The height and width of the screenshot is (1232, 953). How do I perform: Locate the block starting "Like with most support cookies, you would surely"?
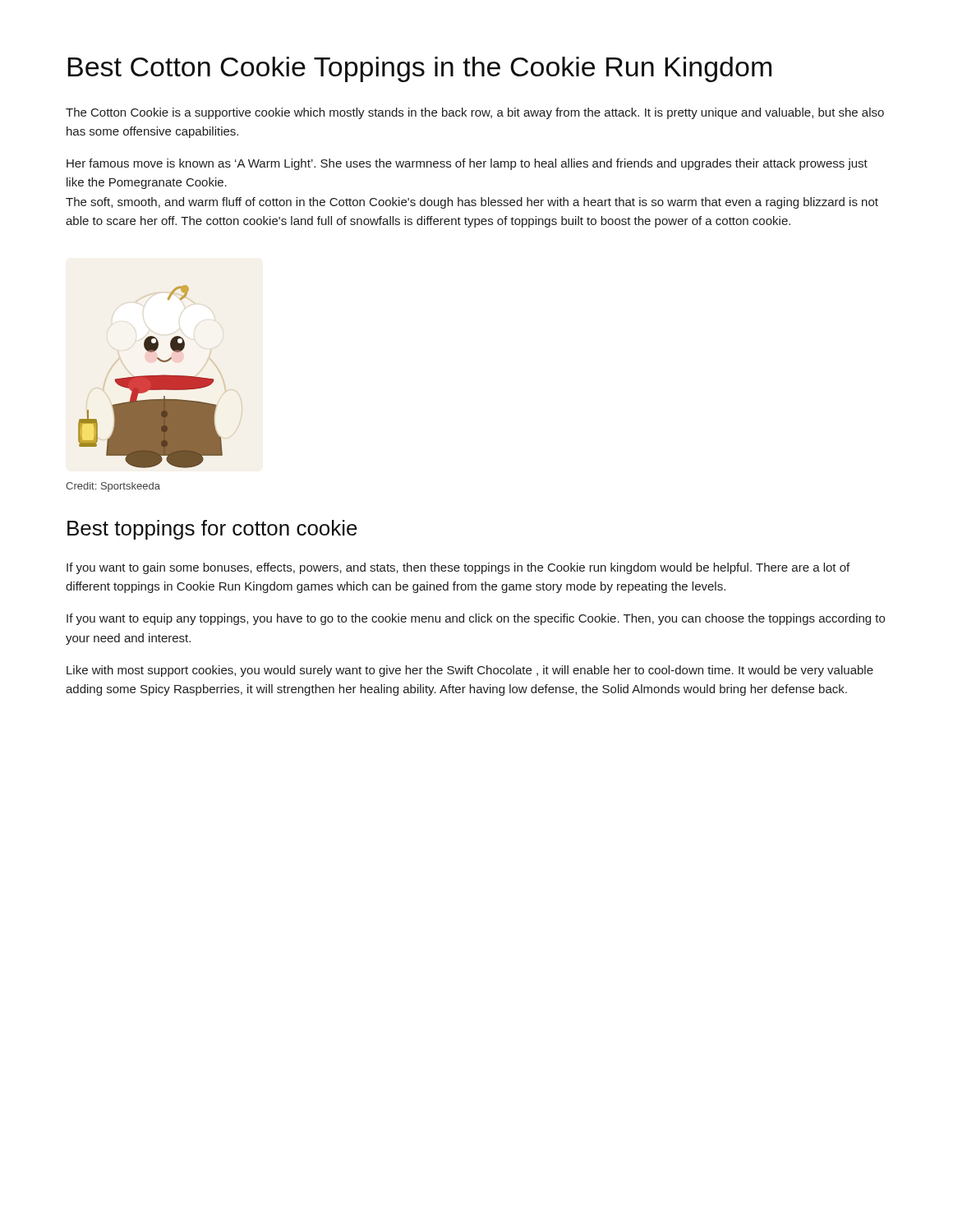470,679
